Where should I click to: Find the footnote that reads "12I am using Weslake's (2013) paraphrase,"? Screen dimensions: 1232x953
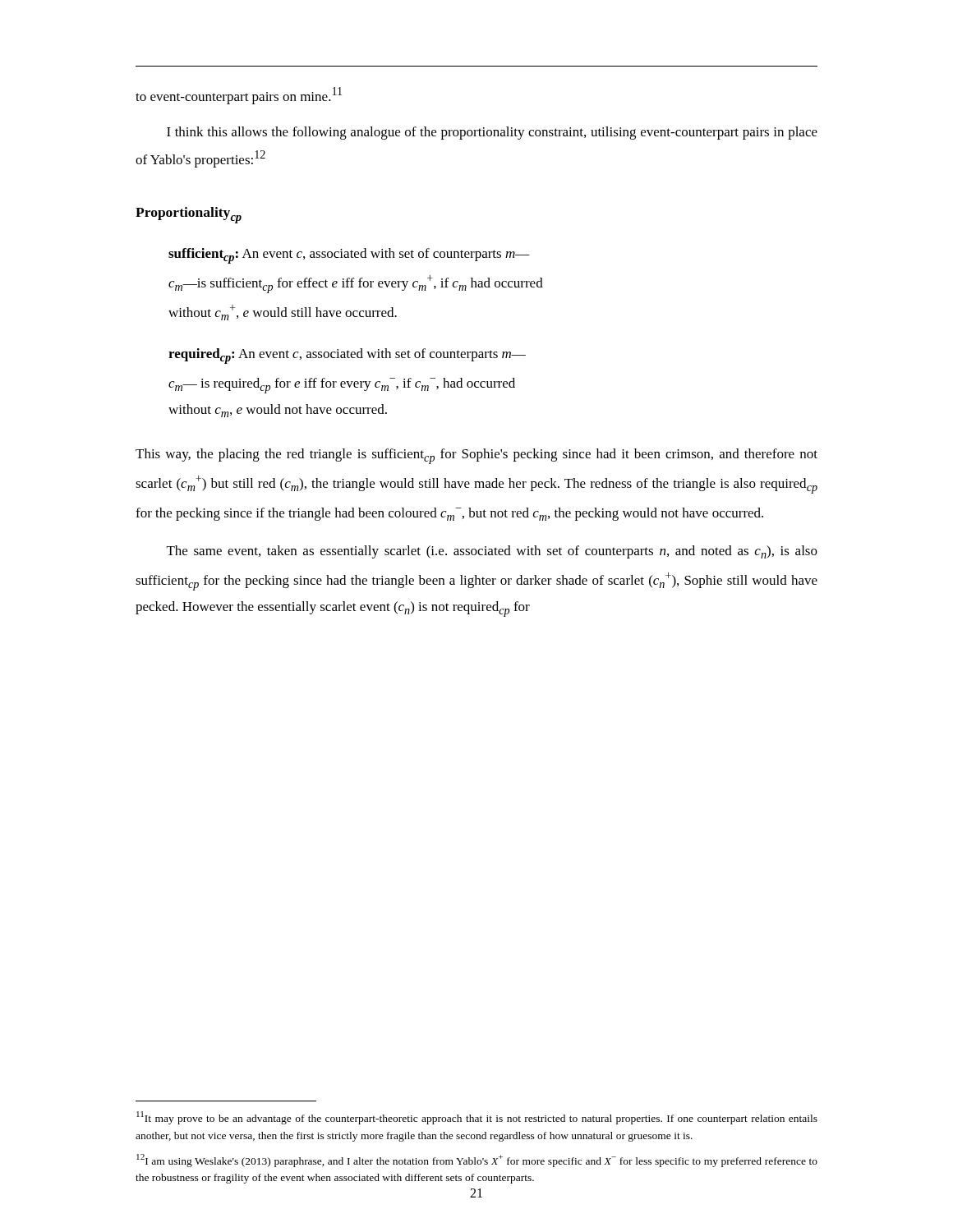point(476,1167)
